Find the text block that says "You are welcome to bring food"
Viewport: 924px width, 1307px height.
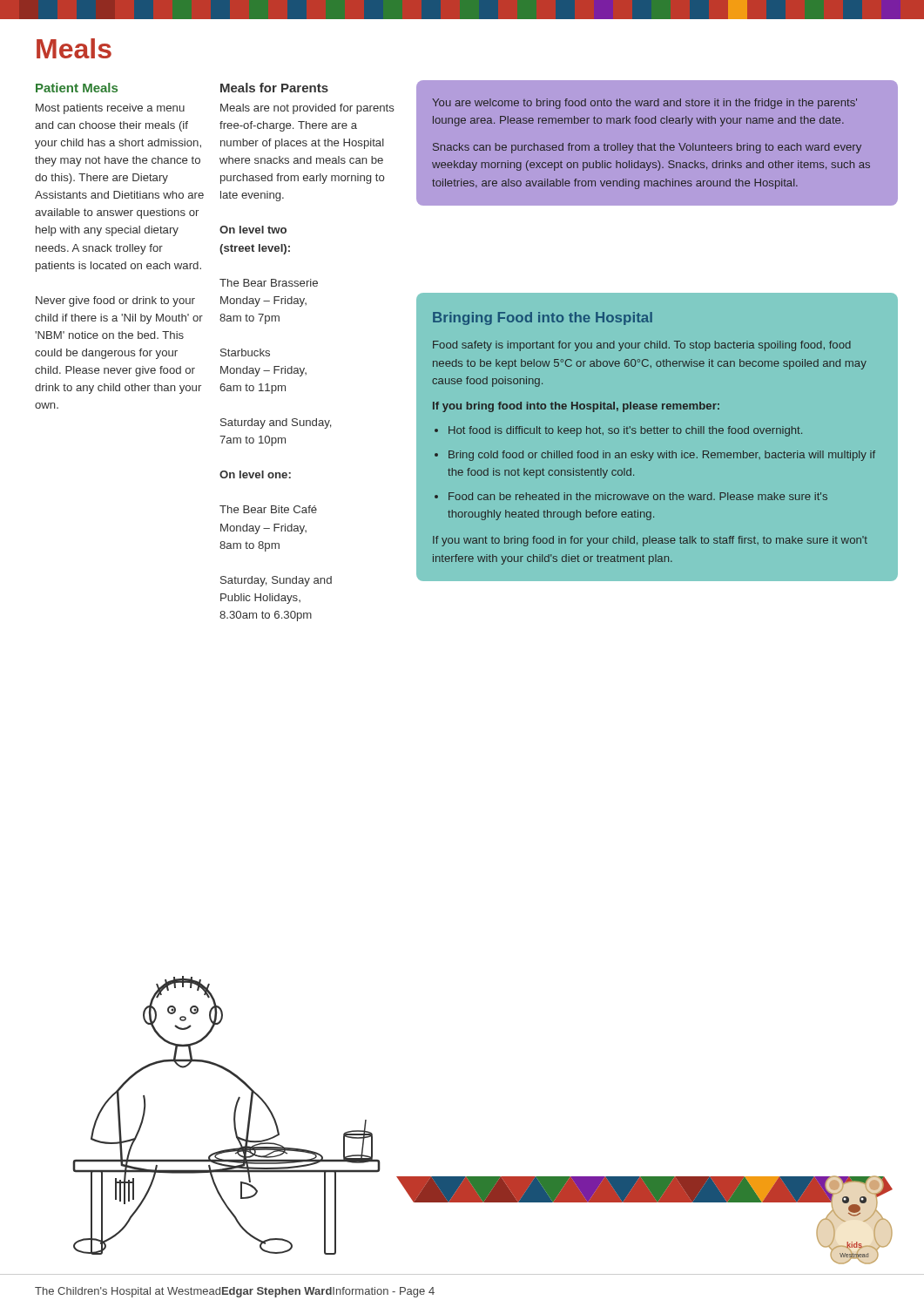(x=657, y=143)
